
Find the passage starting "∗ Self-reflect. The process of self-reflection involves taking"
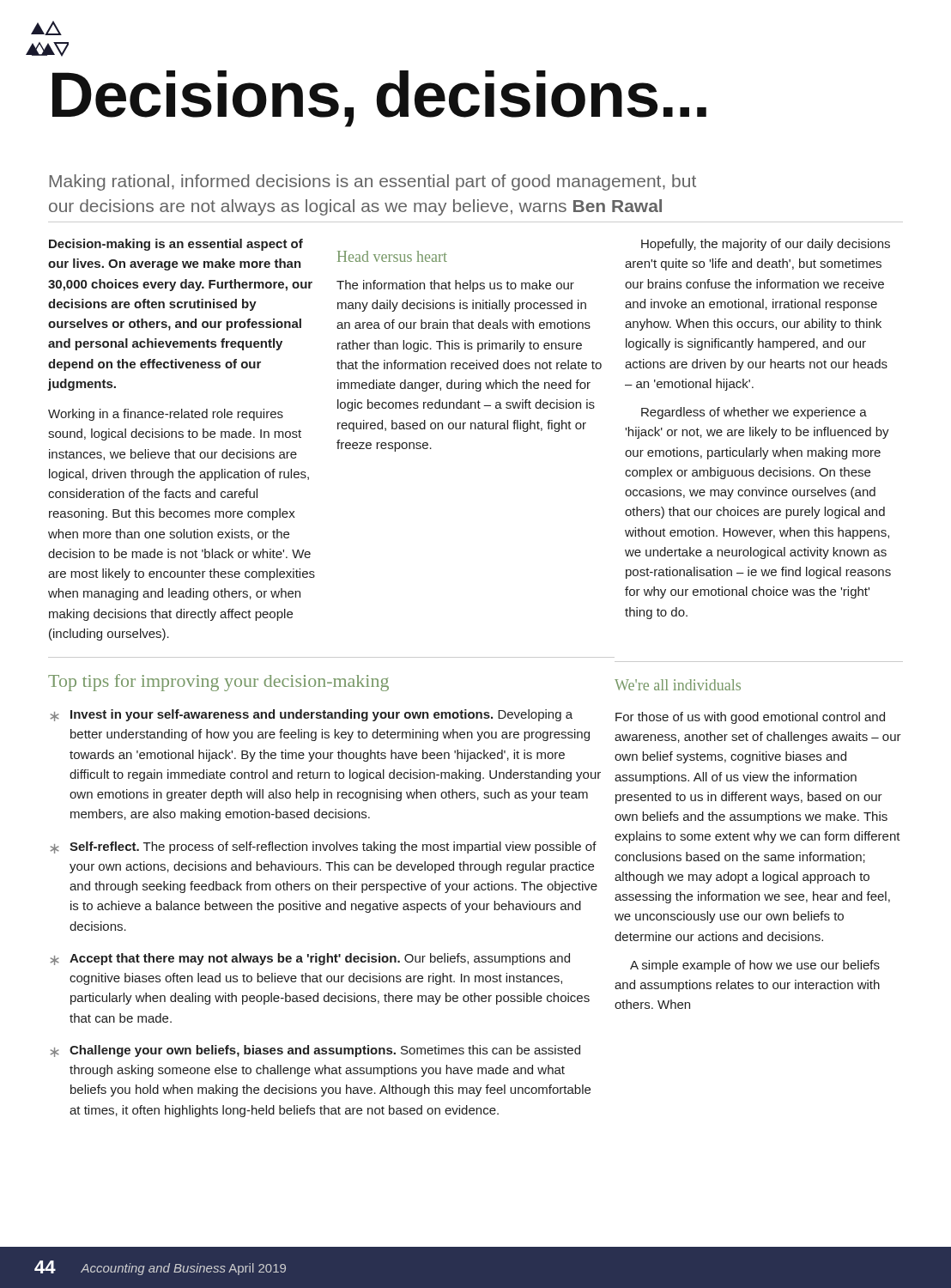(x=326, y=886)
